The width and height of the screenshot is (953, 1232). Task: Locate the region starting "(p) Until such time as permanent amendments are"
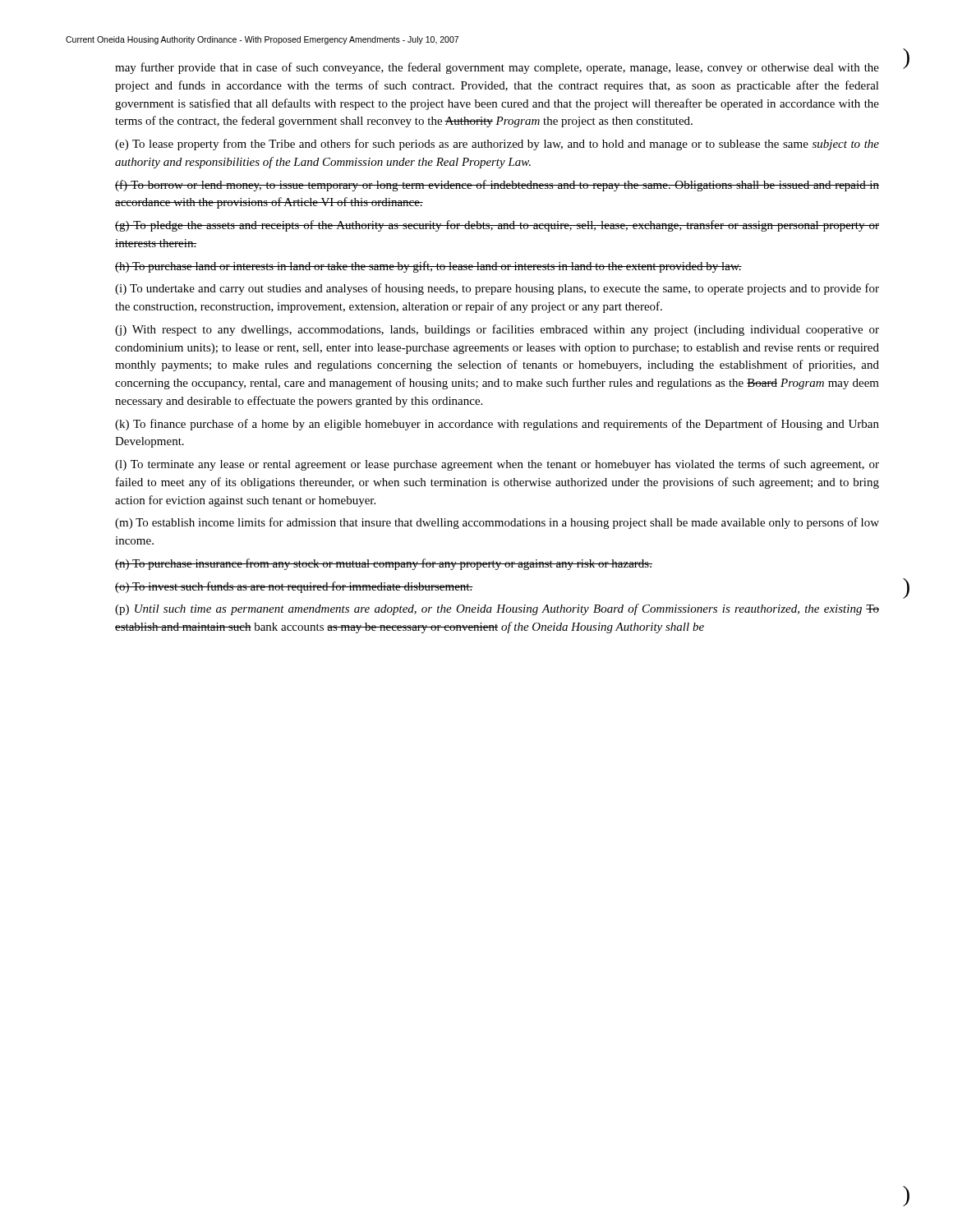(x=497, y=618)
